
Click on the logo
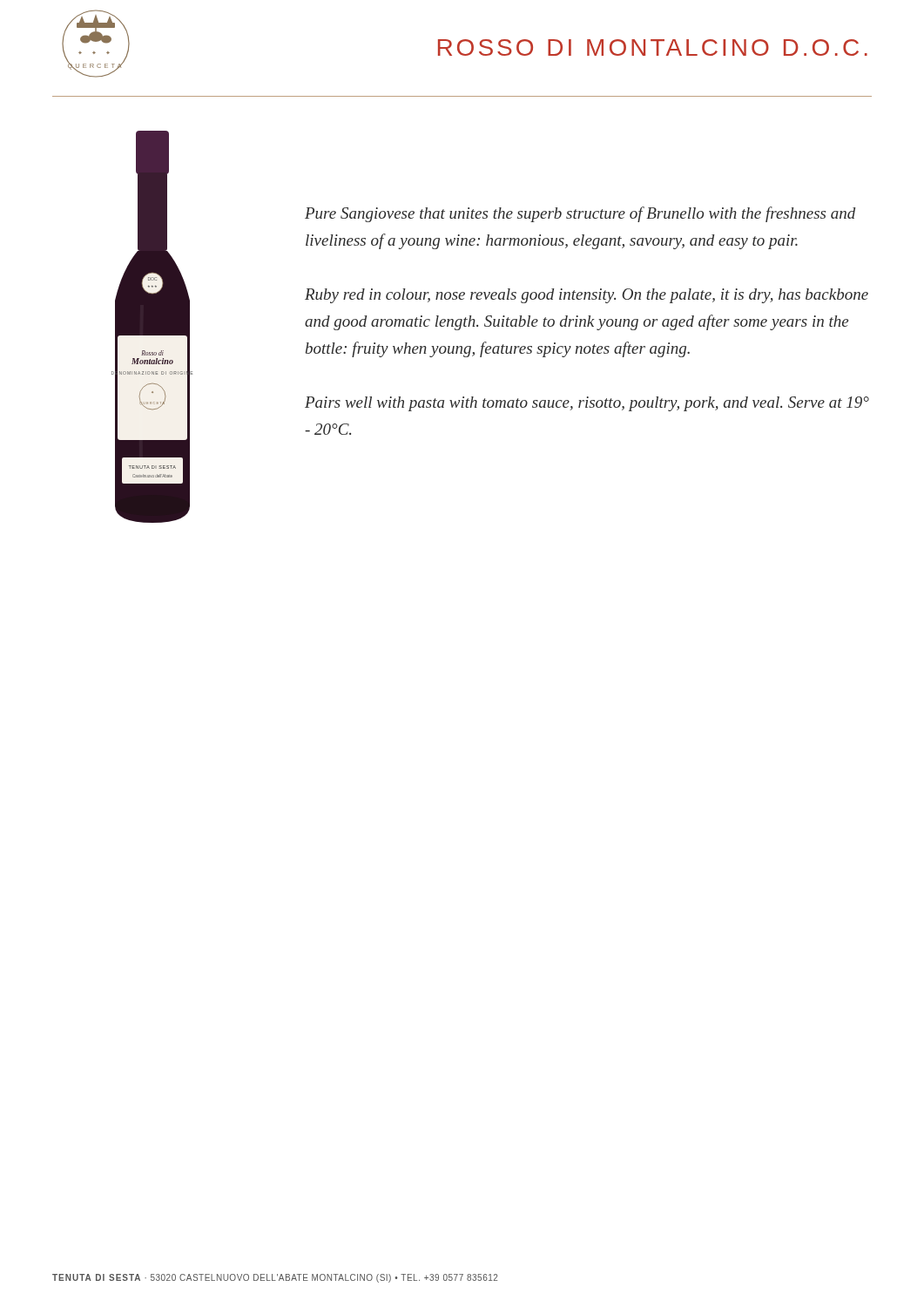[105, 48]
